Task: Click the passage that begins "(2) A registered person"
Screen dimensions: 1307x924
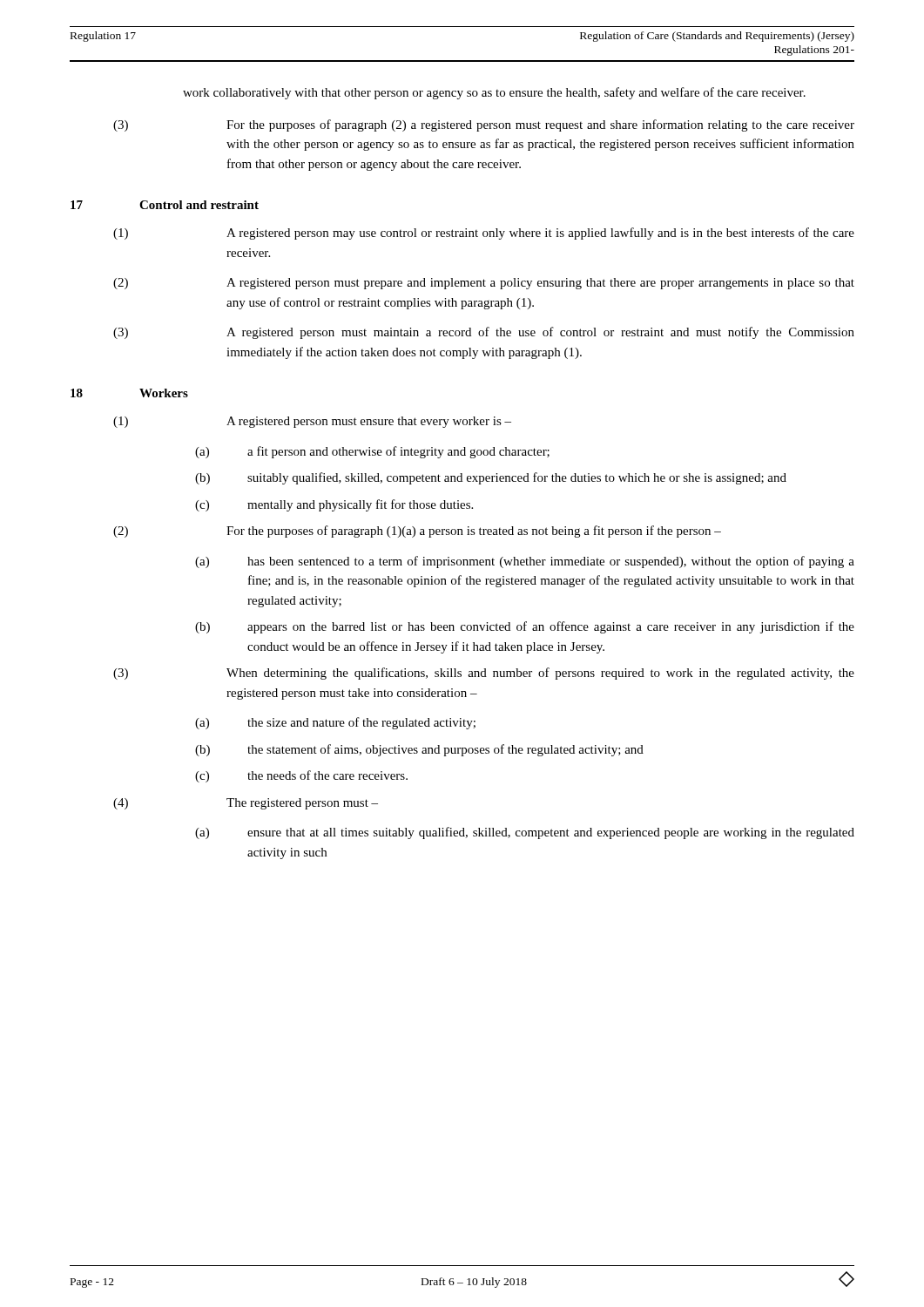Action: pyautogui.click(x=462, y=292)
